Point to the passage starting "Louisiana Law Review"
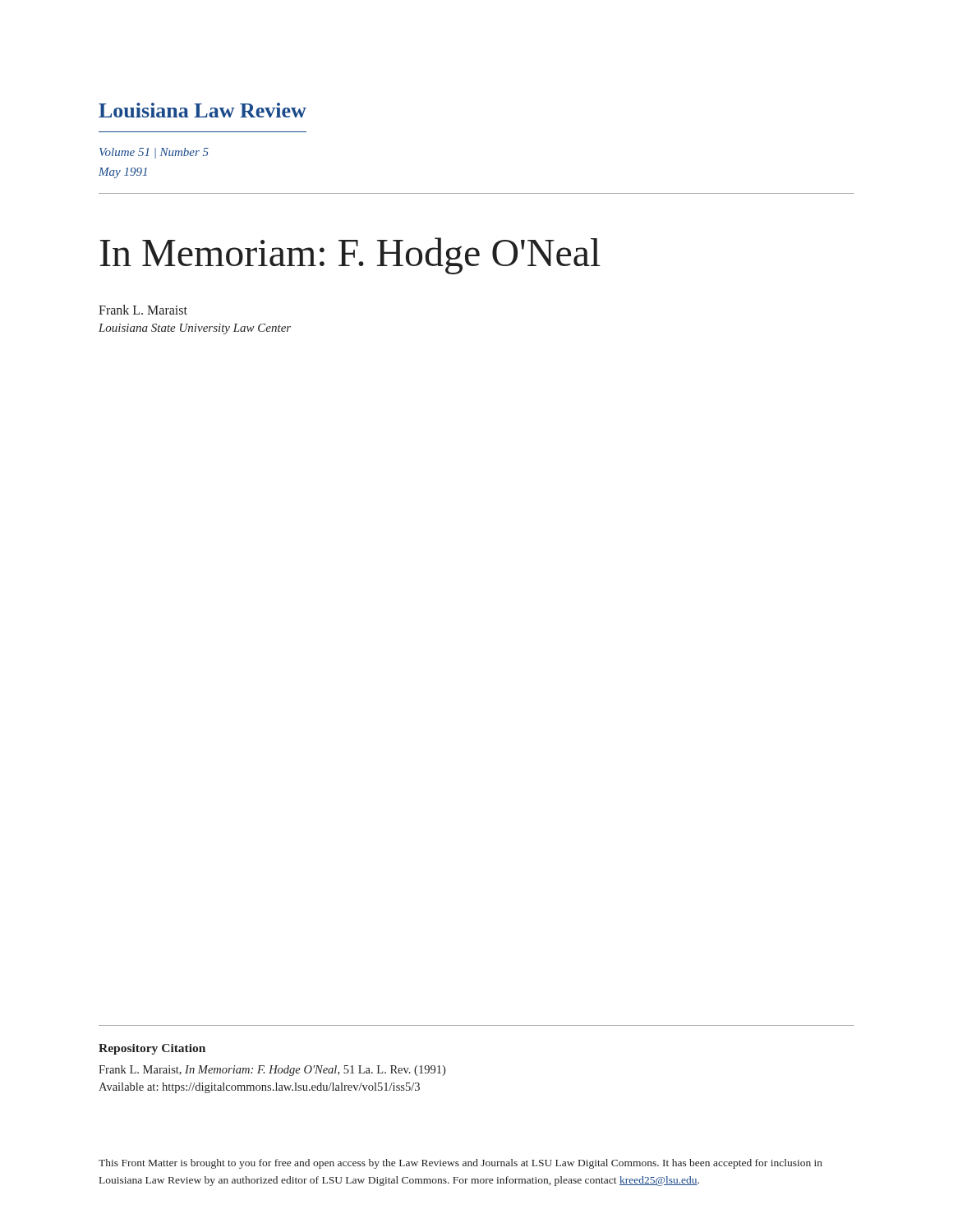953x1232 pixels. pos(202,115)
